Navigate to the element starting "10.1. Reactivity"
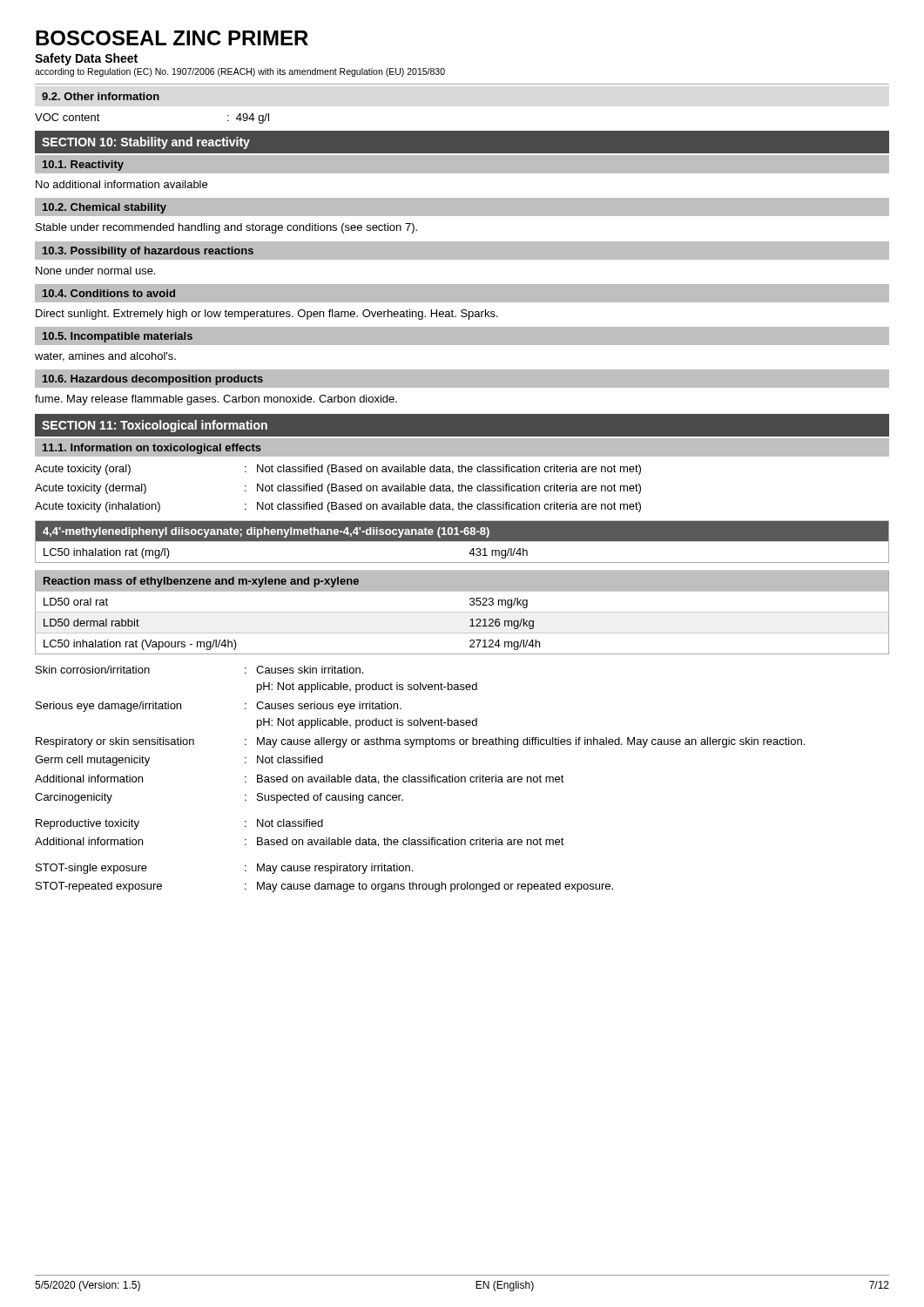The width and height of the screenshot is (924, 1307). [83, 164]
